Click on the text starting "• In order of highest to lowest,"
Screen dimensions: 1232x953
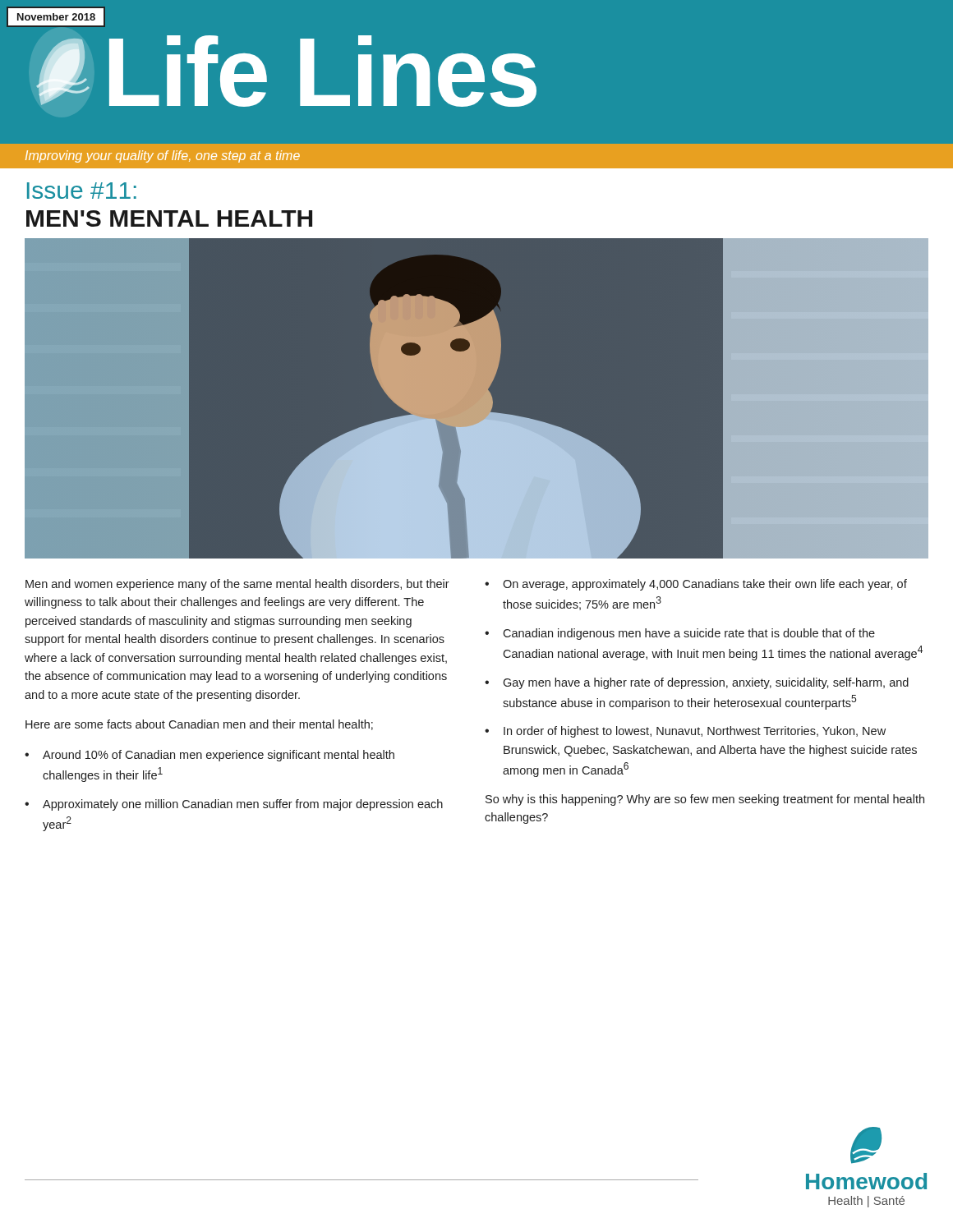pyautogui.click(x=707, y=751)
